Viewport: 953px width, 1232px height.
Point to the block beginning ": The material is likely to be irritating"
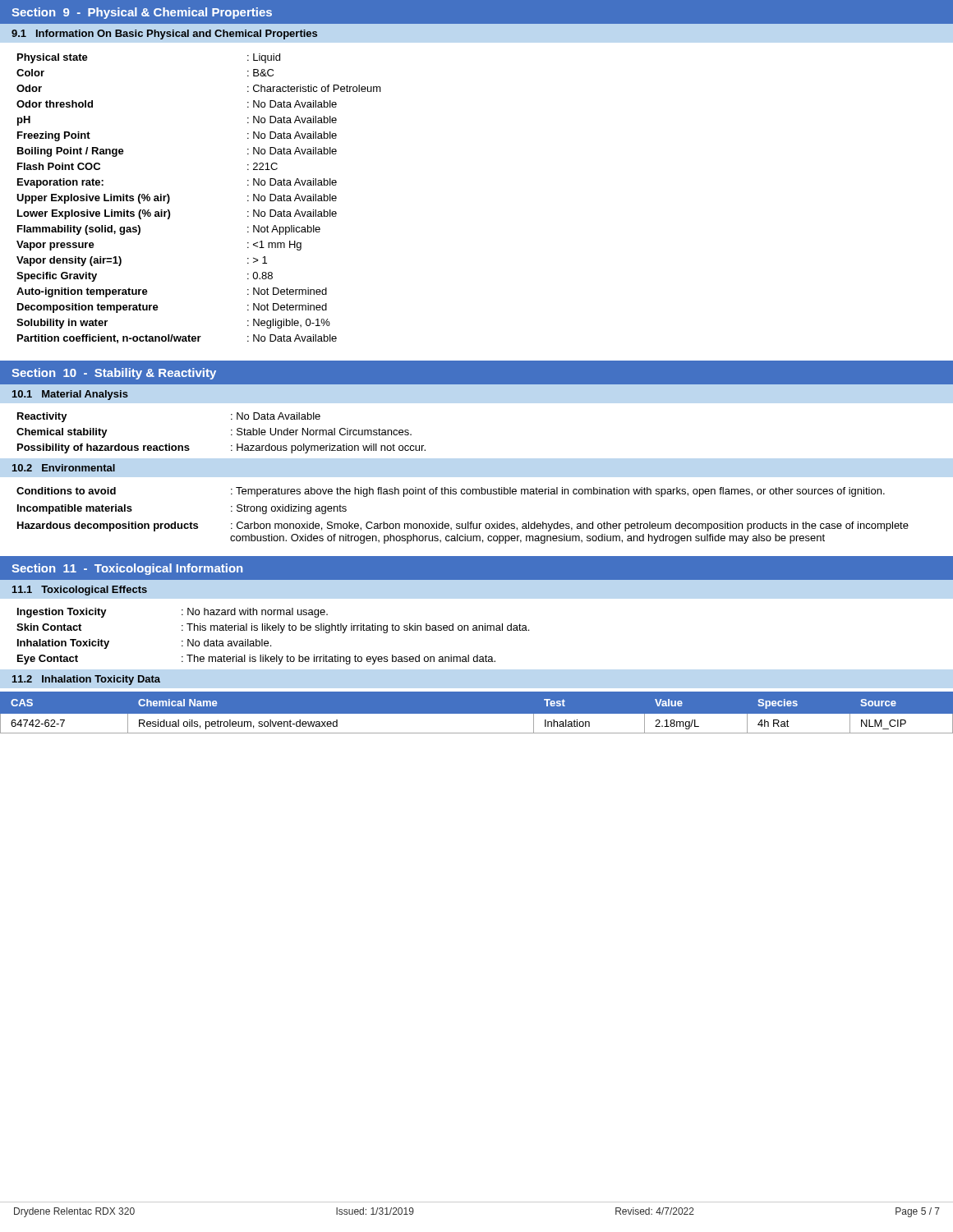(339, 658)
